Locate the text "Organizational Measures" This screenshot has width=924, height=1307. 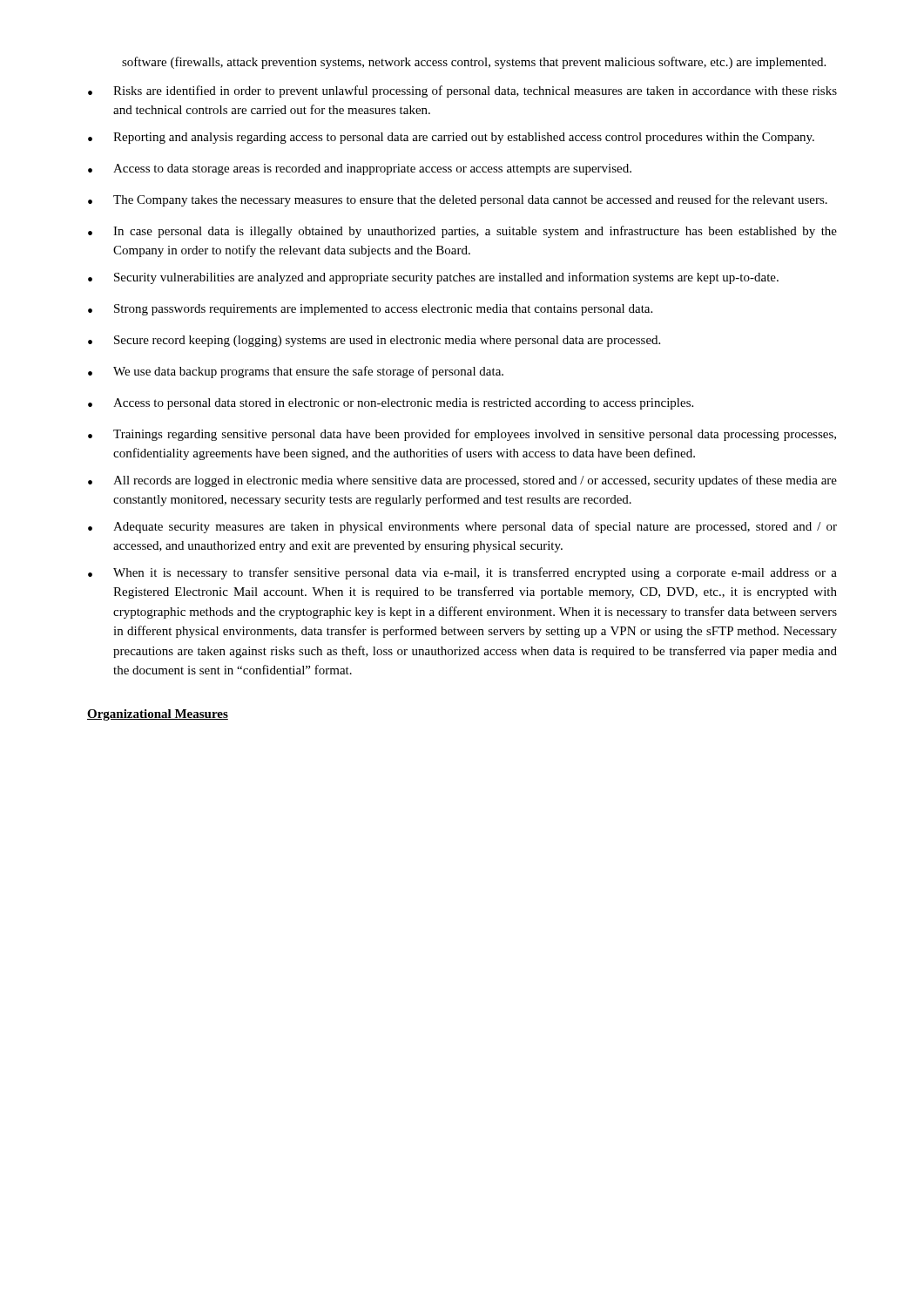[x=158, y=713]
